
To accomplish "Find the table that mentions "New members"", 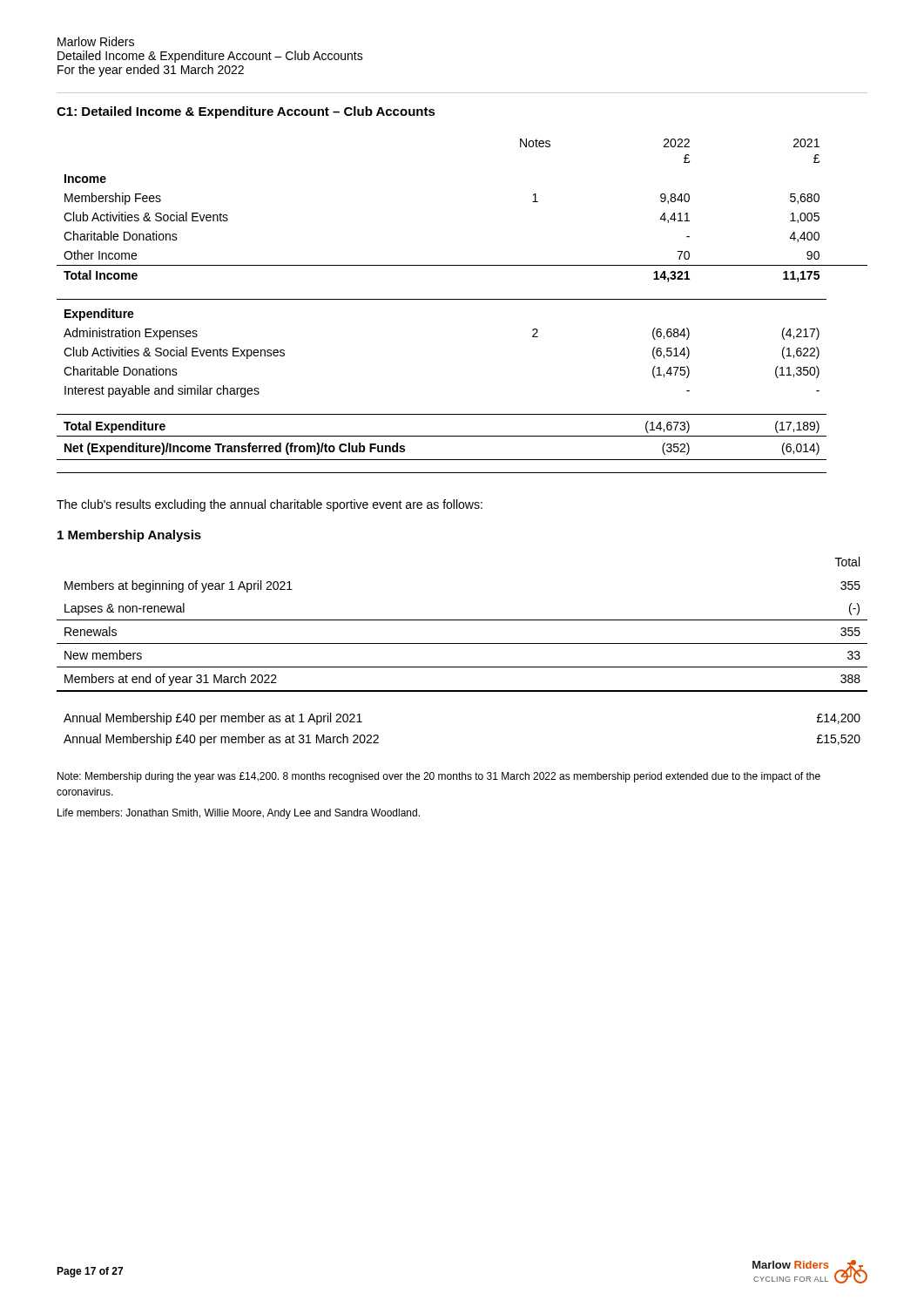I will click(462, 621).
